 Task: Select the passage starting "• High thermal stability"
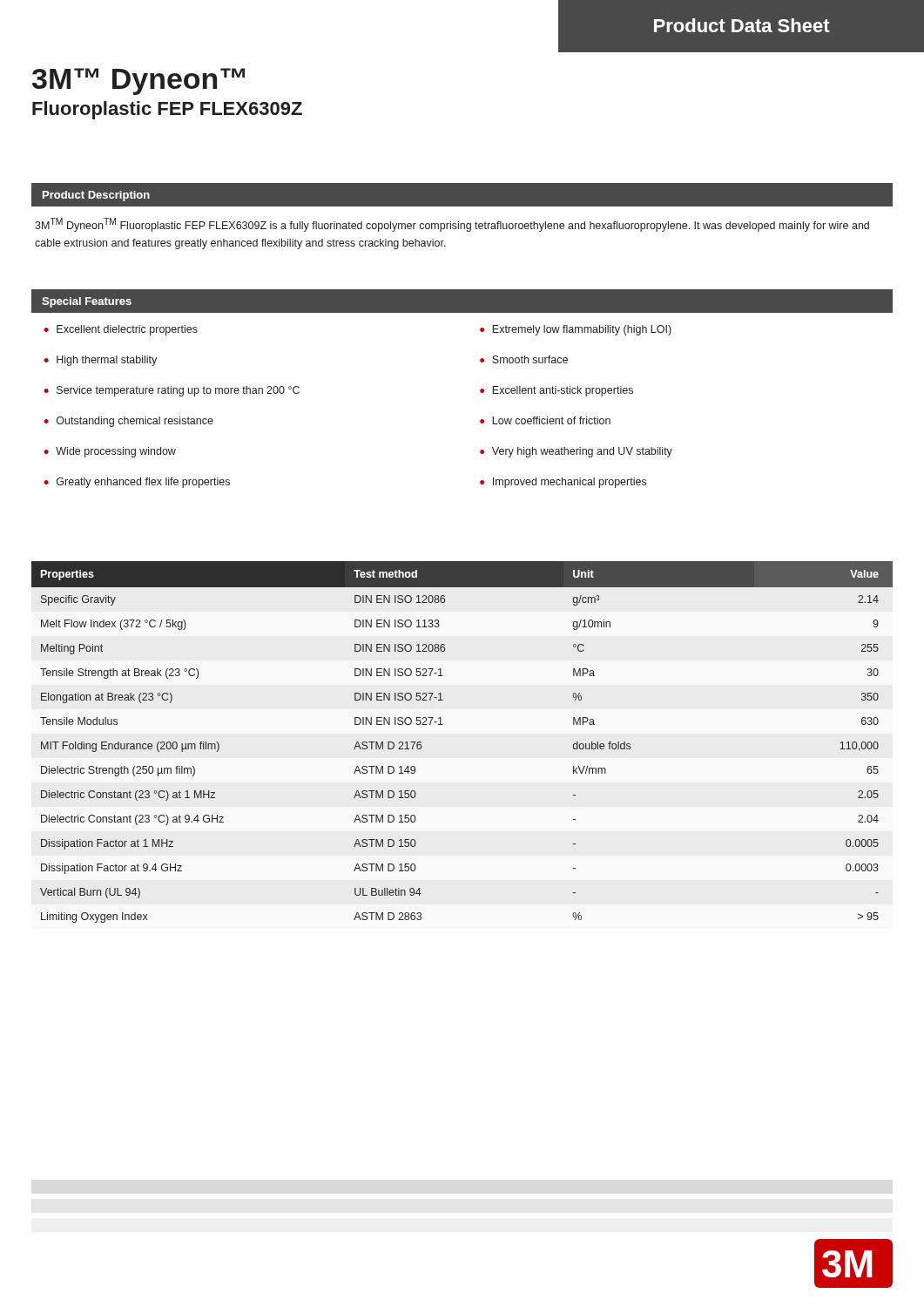100,362
